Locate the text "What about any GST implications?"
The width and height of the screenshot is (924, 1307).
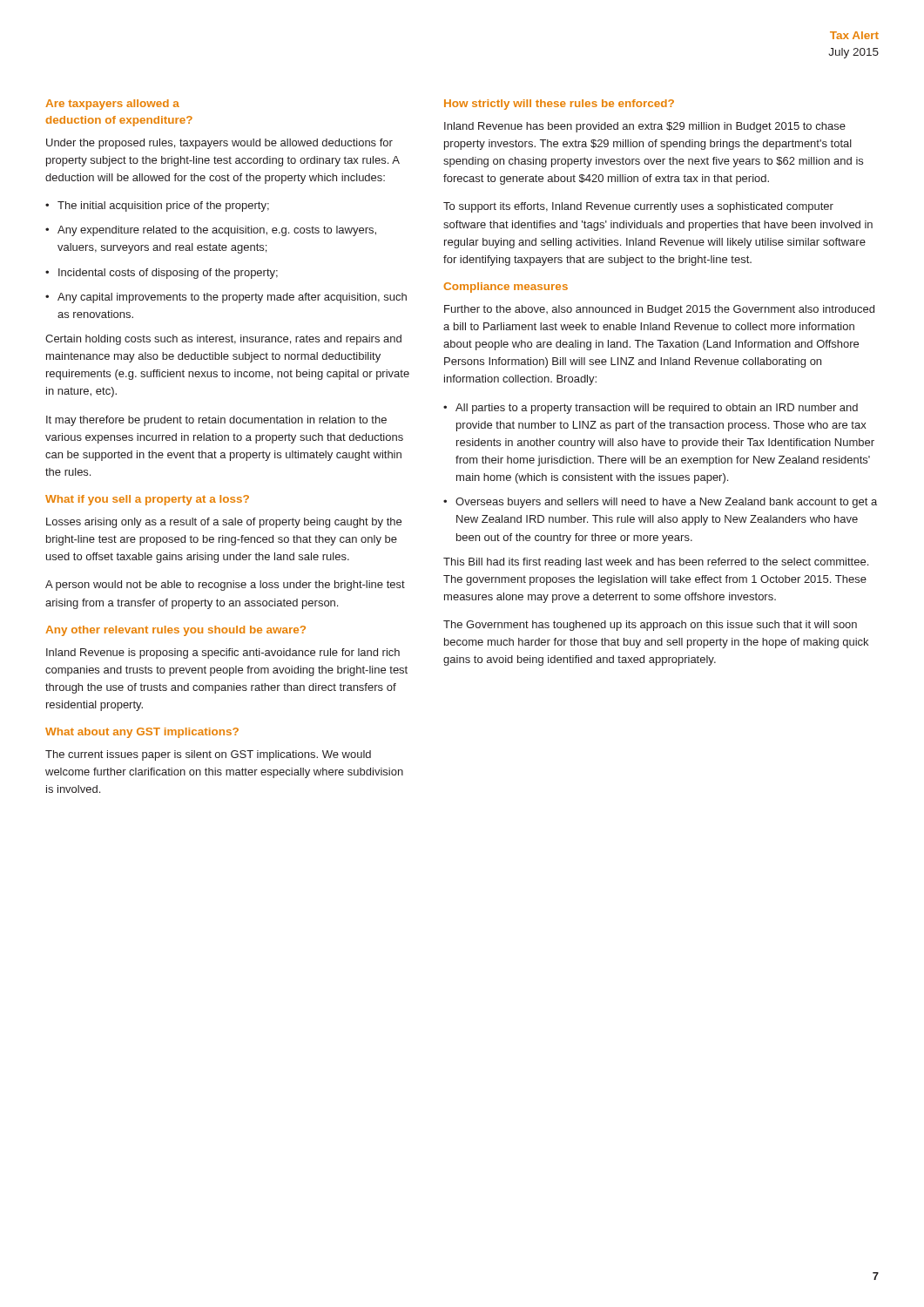142,732
